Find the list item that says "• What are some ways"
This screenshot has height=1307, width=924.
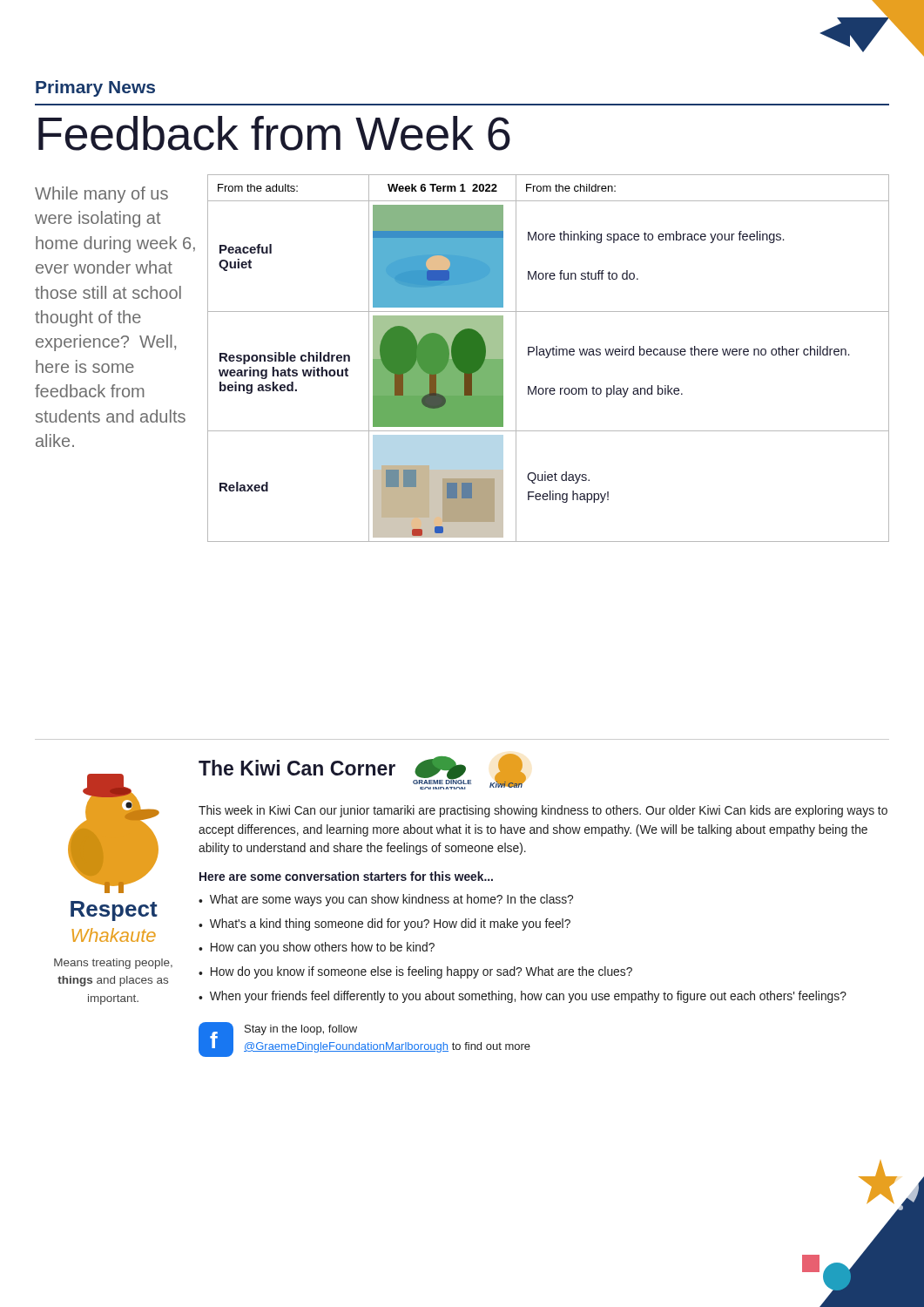pos(386,901)
